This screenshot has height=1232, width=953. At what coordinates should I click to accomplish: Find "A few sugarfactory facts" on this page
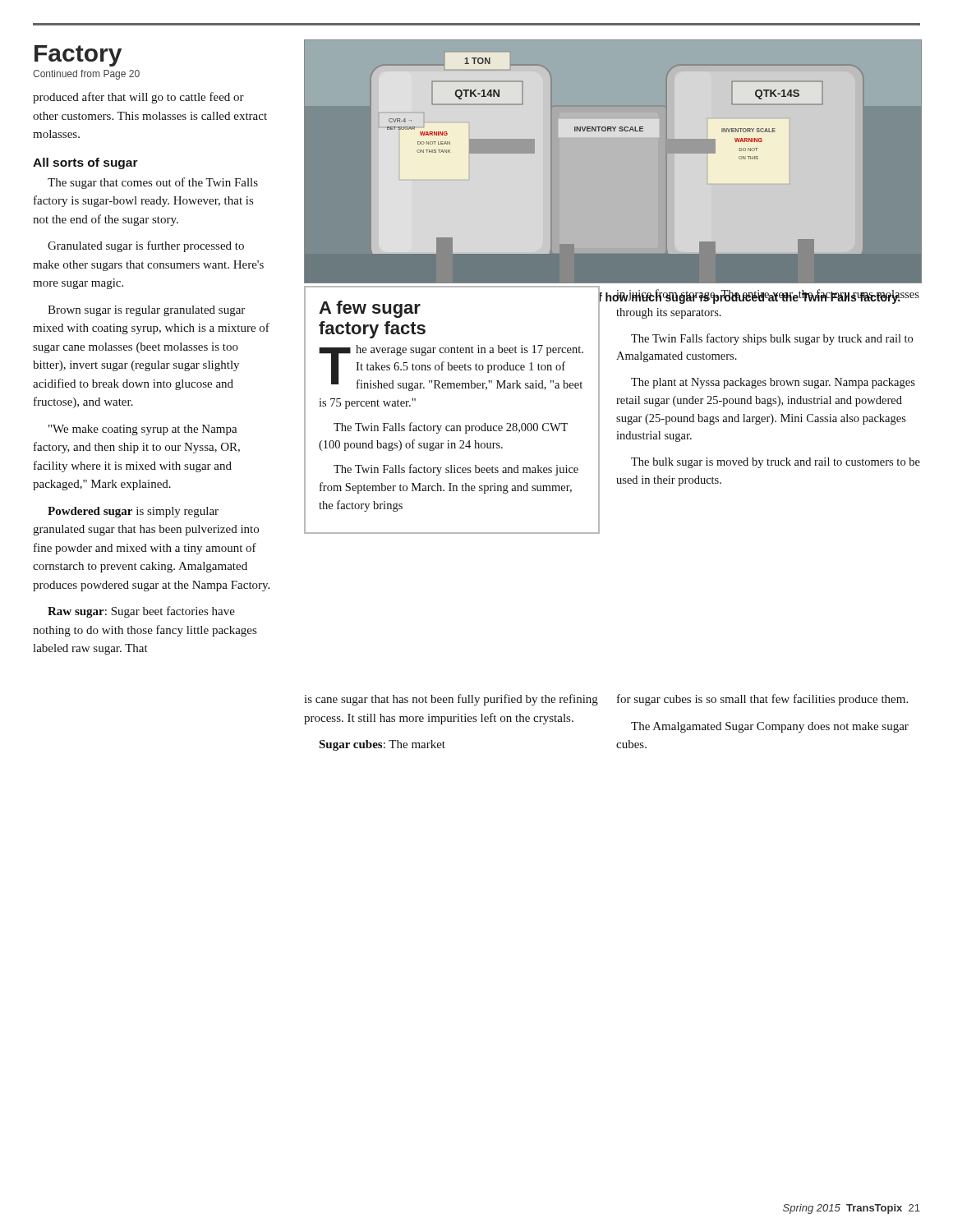(x=370, y=309)
